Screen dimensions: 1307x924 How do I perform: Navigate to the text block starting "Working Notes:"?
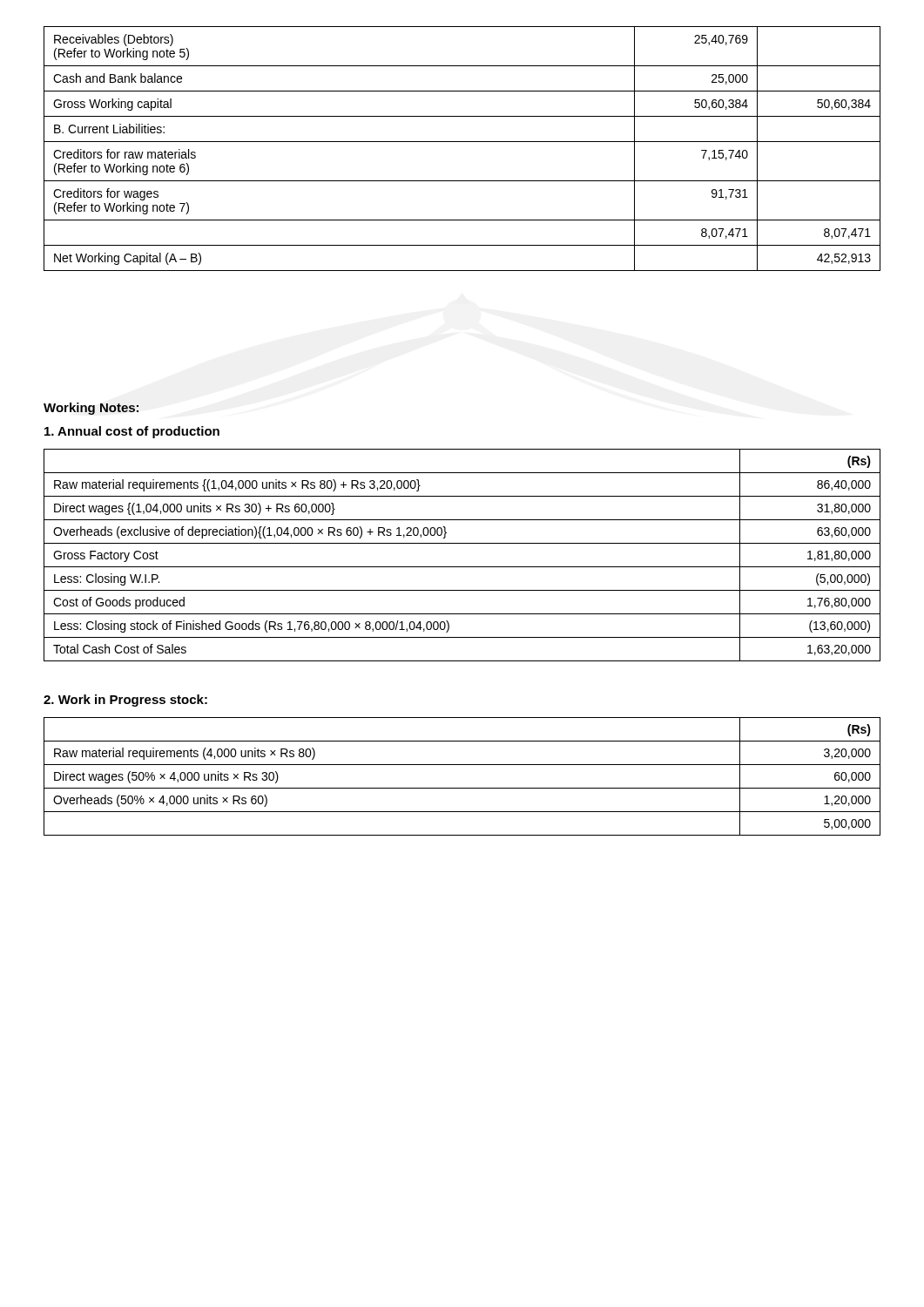[92, 407]
